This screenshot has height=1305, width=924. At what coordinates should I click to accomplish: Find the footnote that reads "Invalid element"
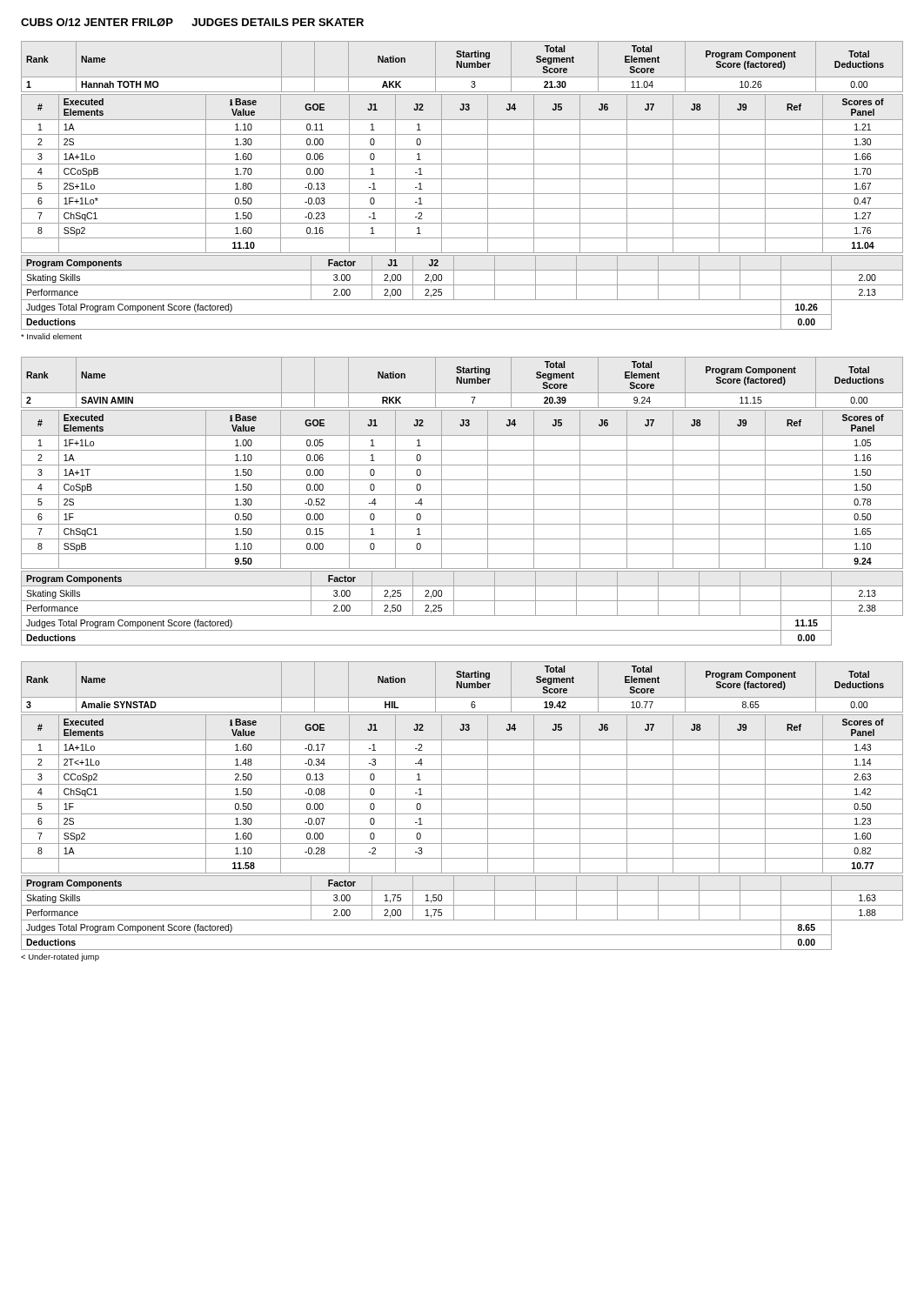[51, 336]
